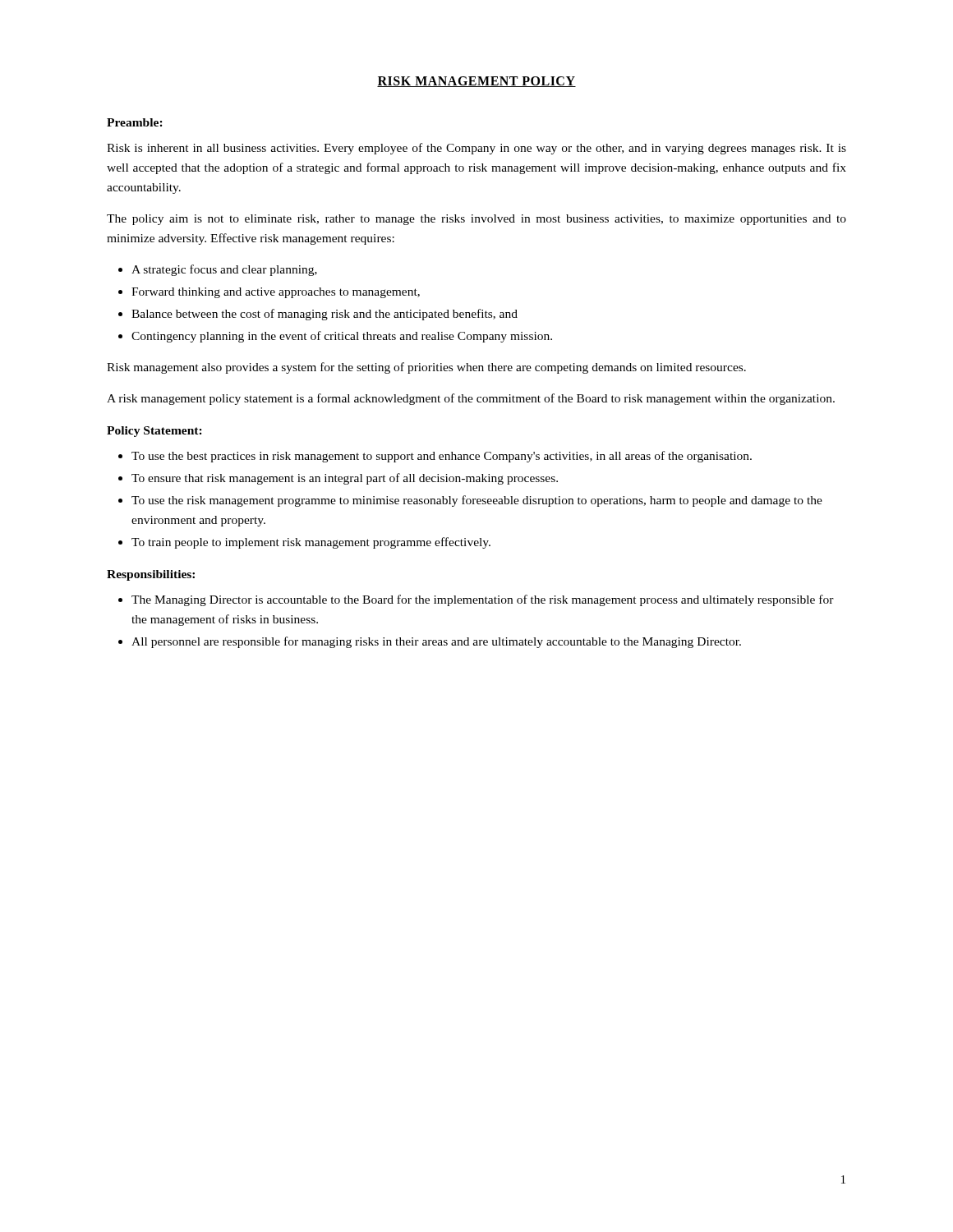
Task: Find "Forward thinking and active approaches to management," on this page
Action: click(x=276, y=291)
